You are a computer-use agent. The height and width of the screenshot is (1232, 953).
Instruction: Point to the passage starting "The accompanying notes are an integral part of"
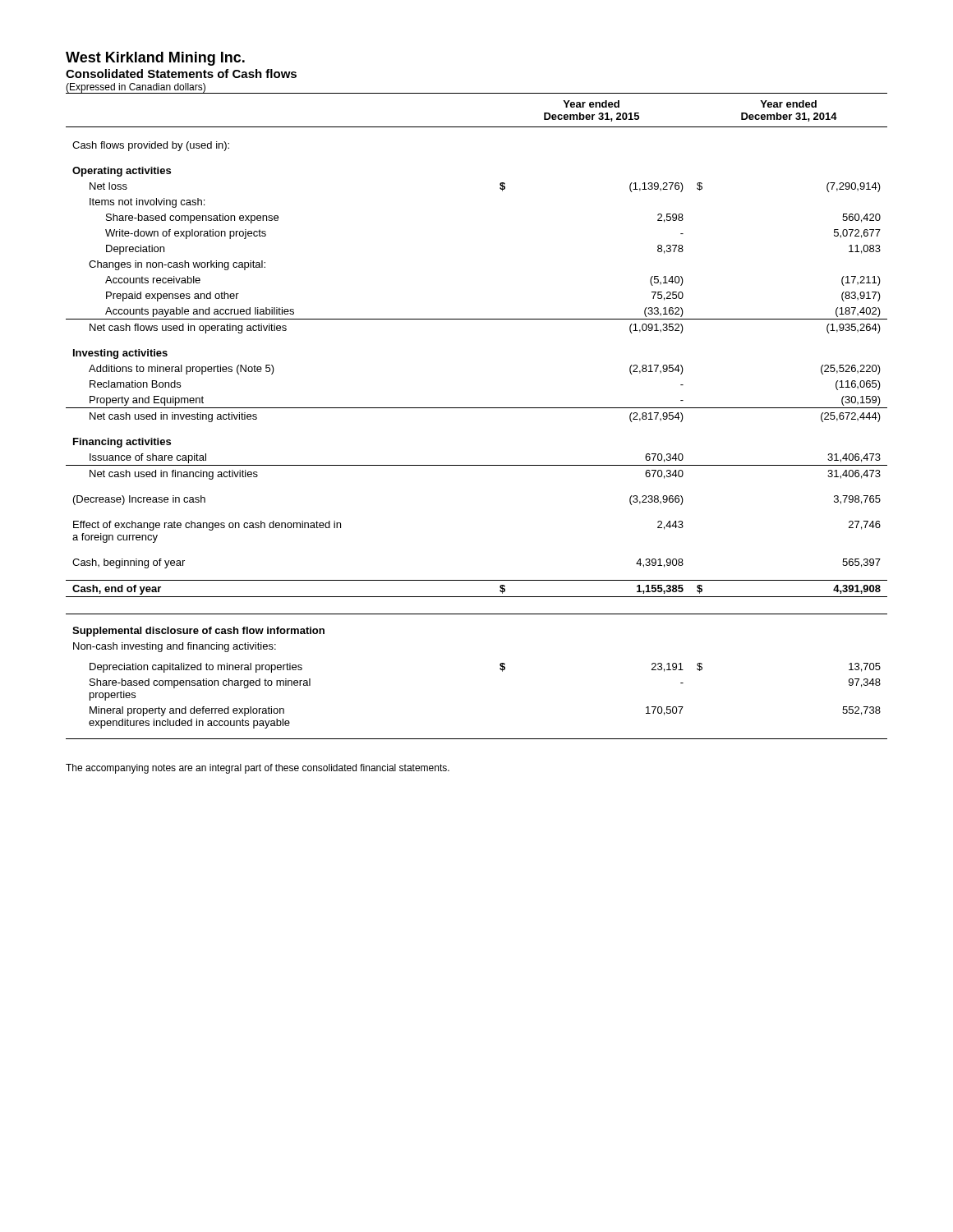coord(258,768)
